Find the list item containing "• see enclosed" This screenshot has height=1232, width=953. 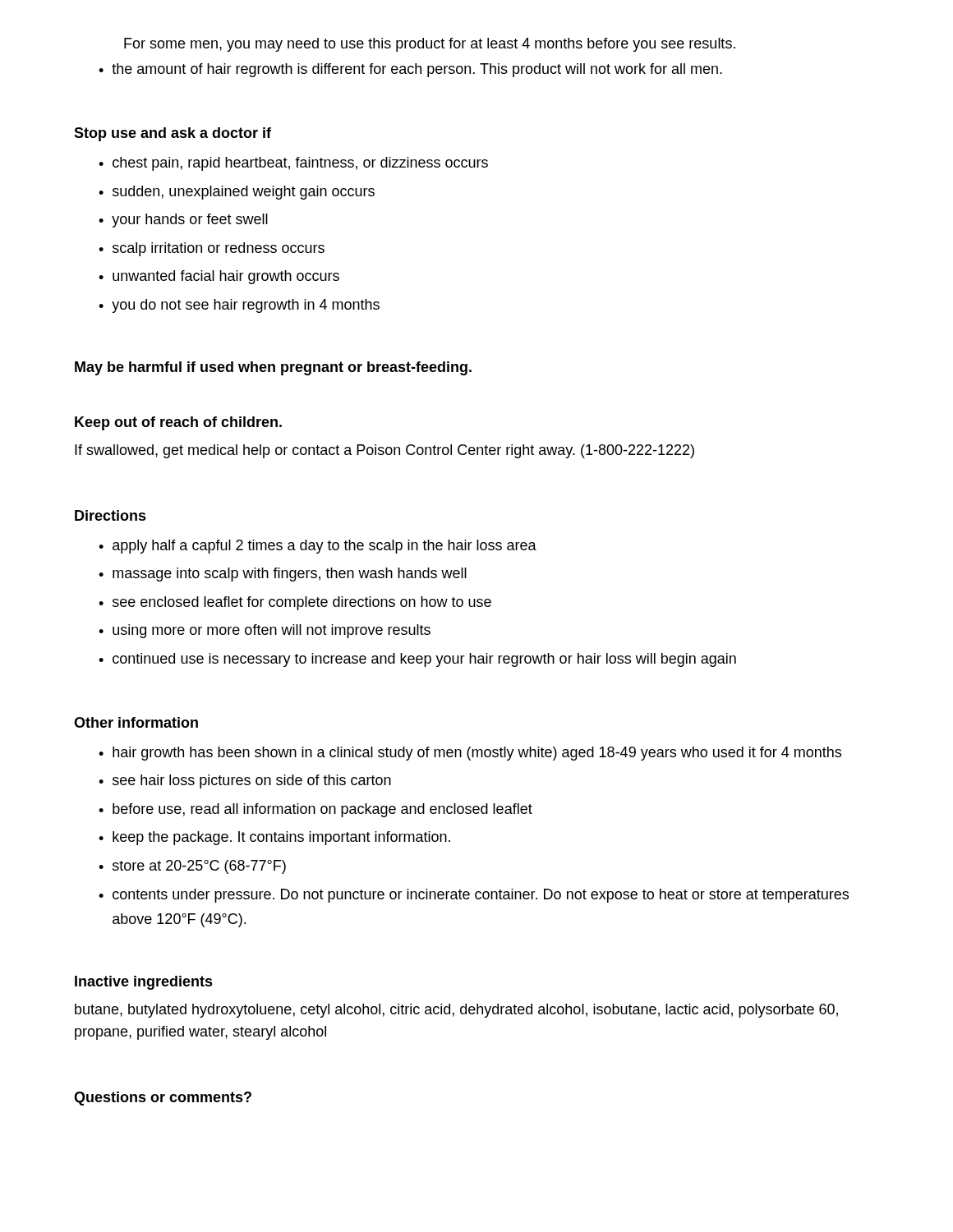tap(295, 603)
